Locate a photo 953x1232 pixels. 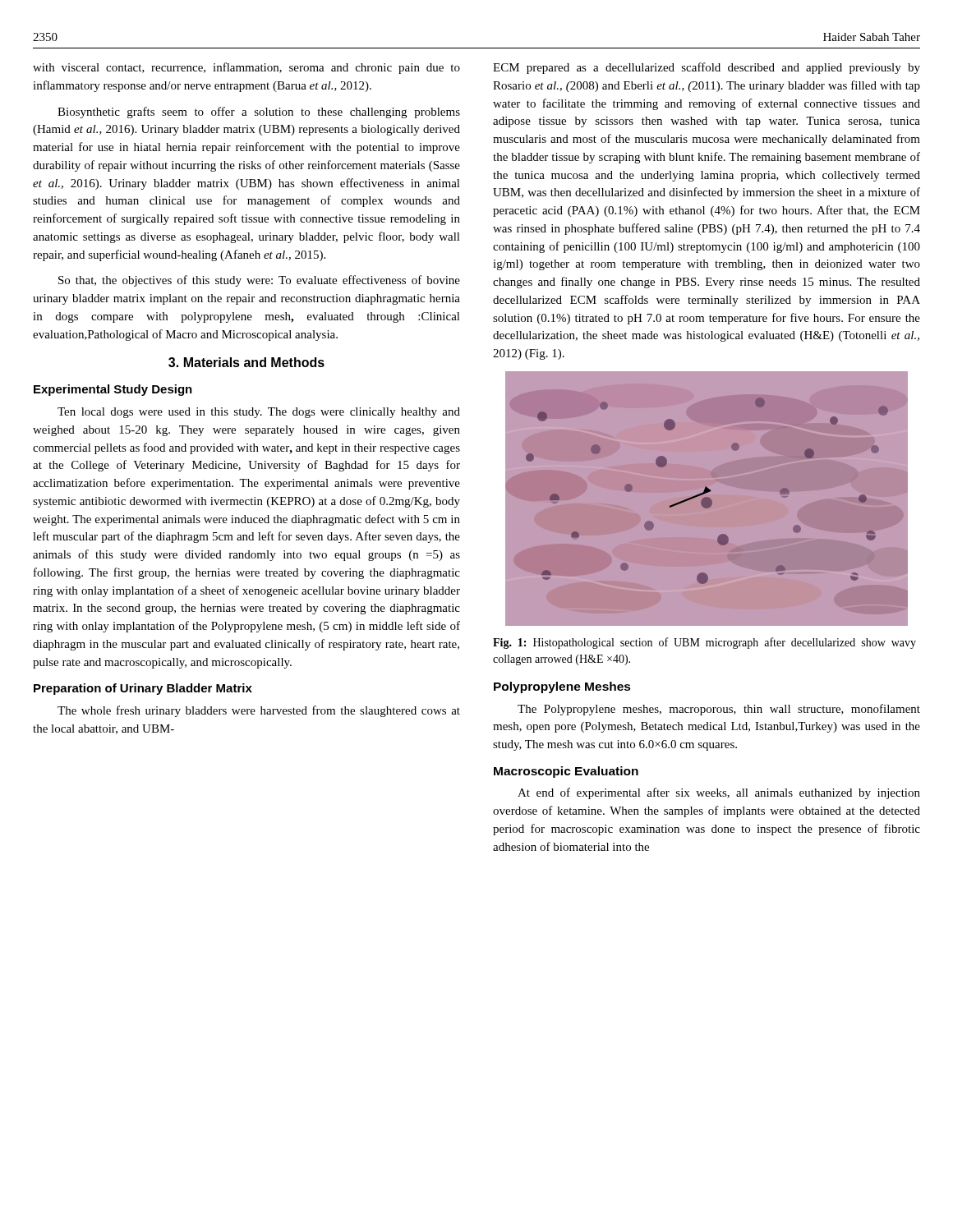[707, 501]
